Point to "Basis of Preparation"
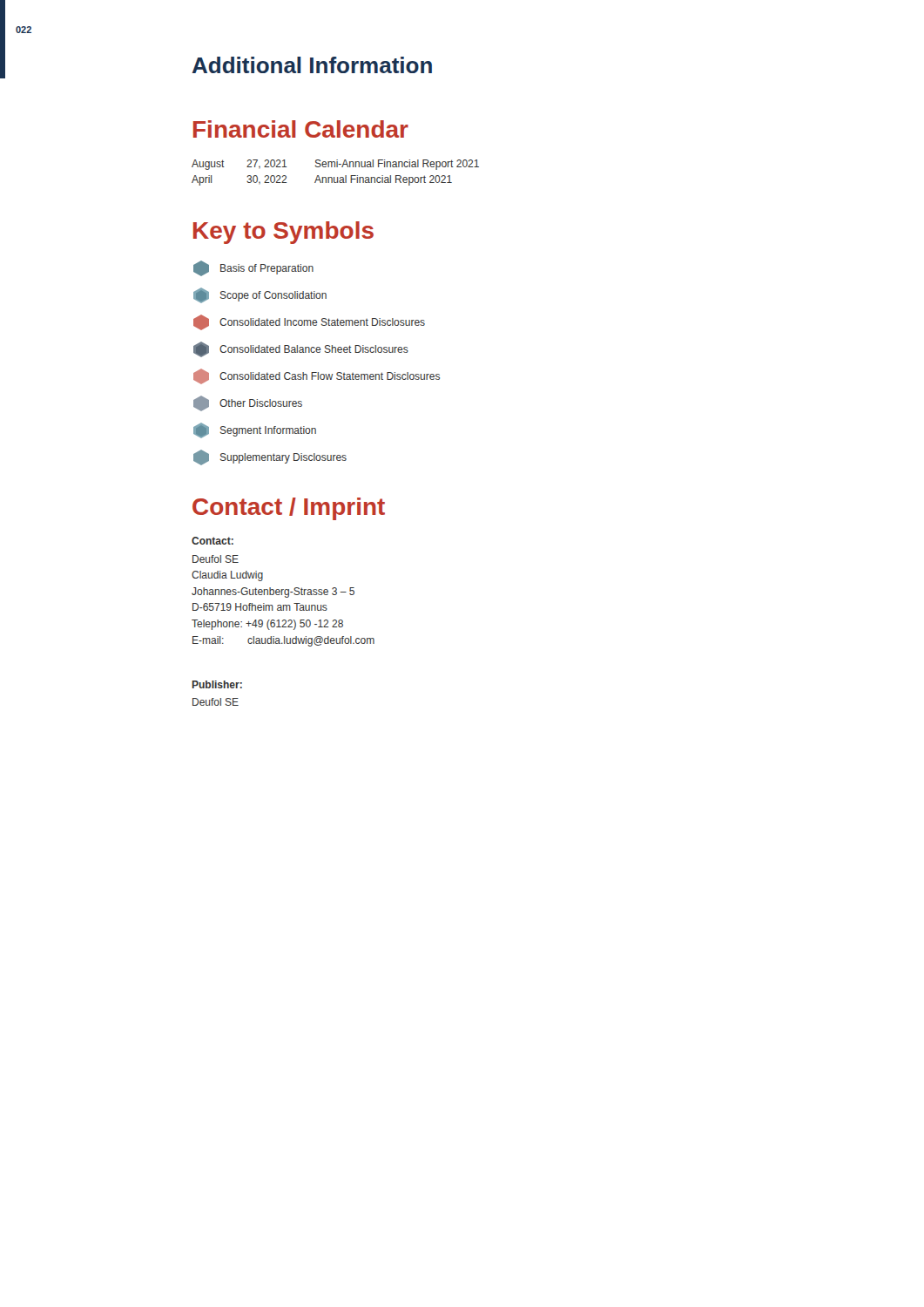The image size is (924, 1307). (253, 268)
